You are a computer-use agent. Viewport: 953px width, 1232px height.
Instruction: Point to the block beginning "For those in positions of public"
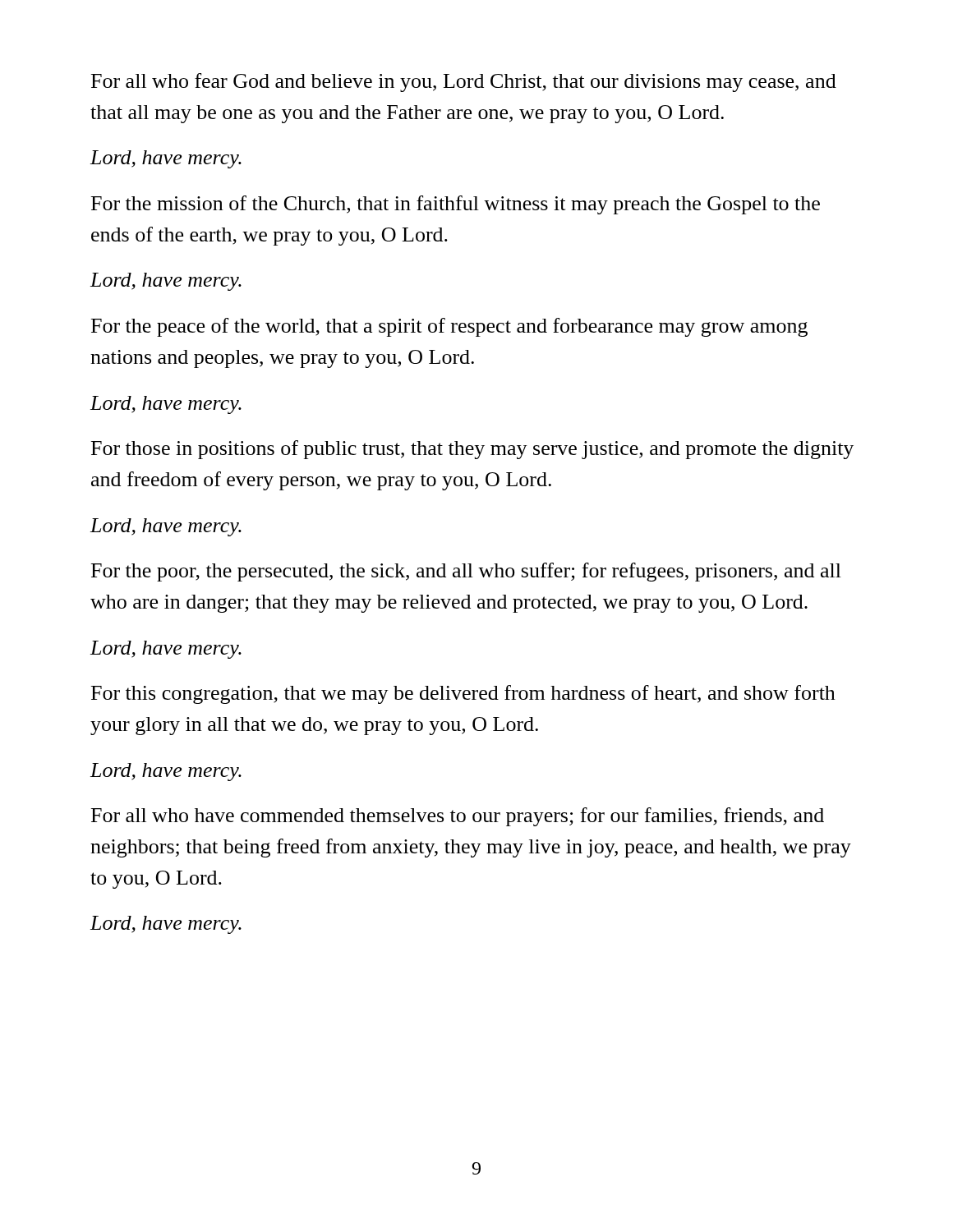click(x=472, y=464)
